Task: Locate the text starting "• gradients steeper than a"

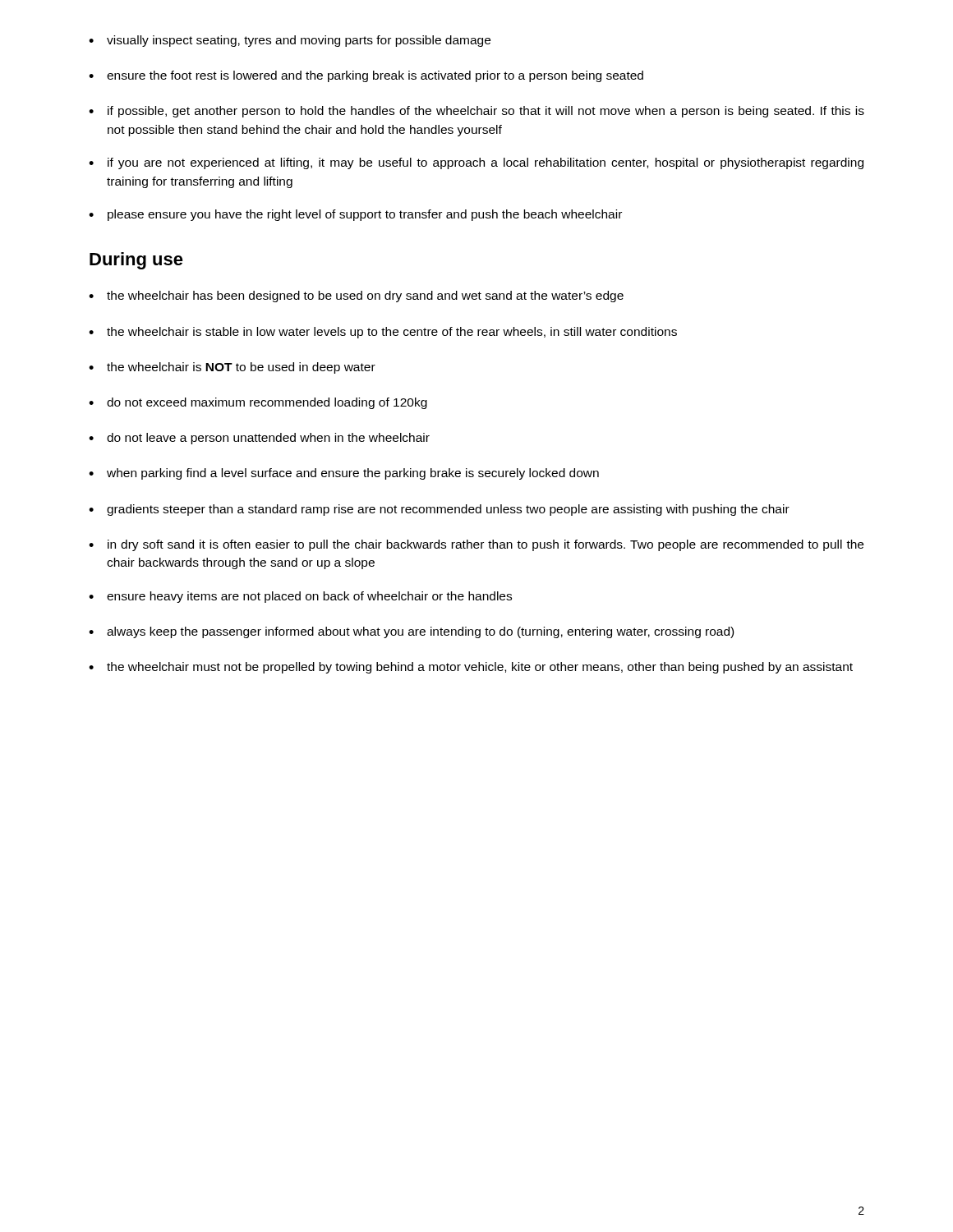Action: [x=476, y=510]
